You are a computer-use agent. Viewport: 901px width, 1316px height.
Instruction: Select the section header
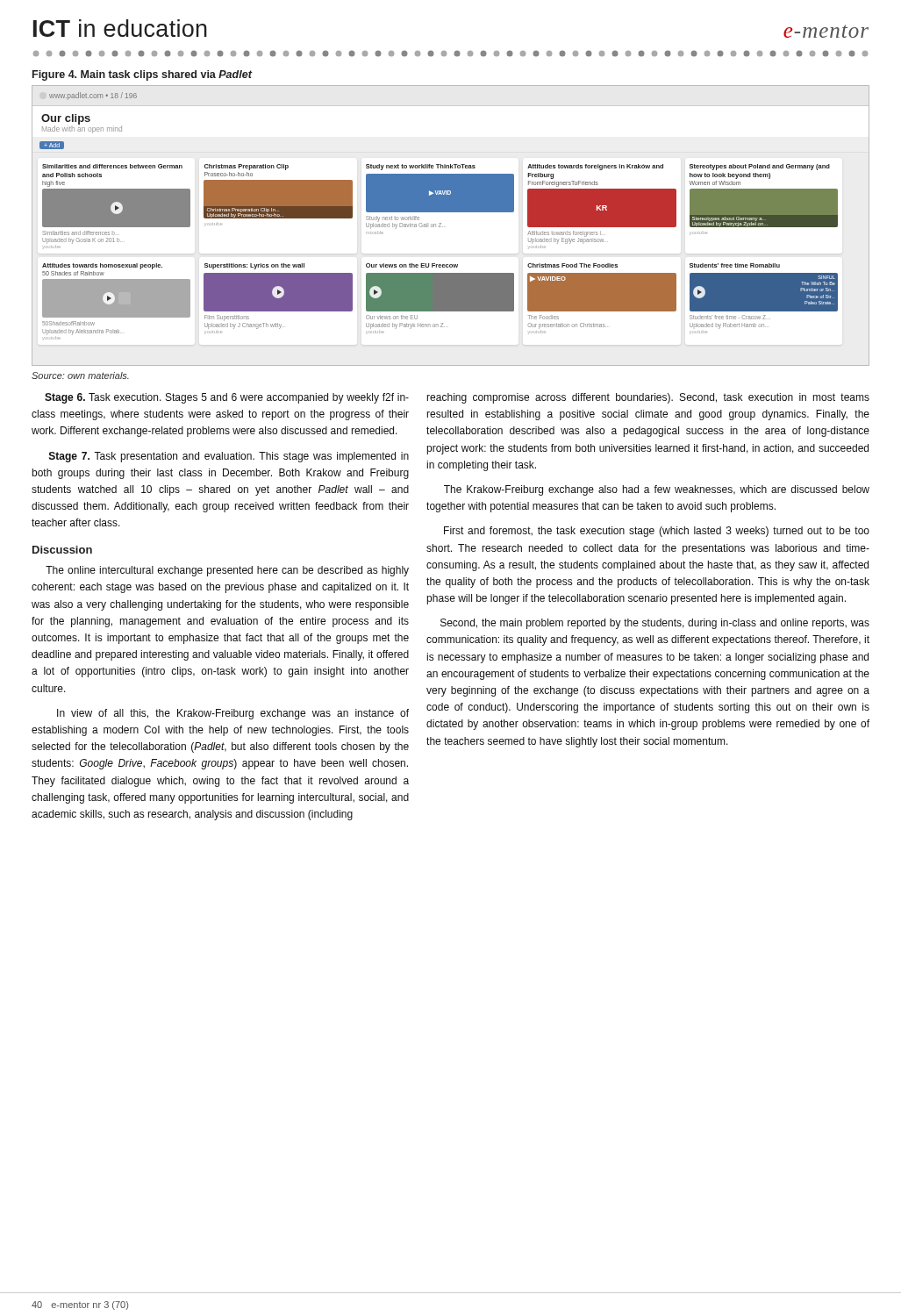(x=62, y=549)
